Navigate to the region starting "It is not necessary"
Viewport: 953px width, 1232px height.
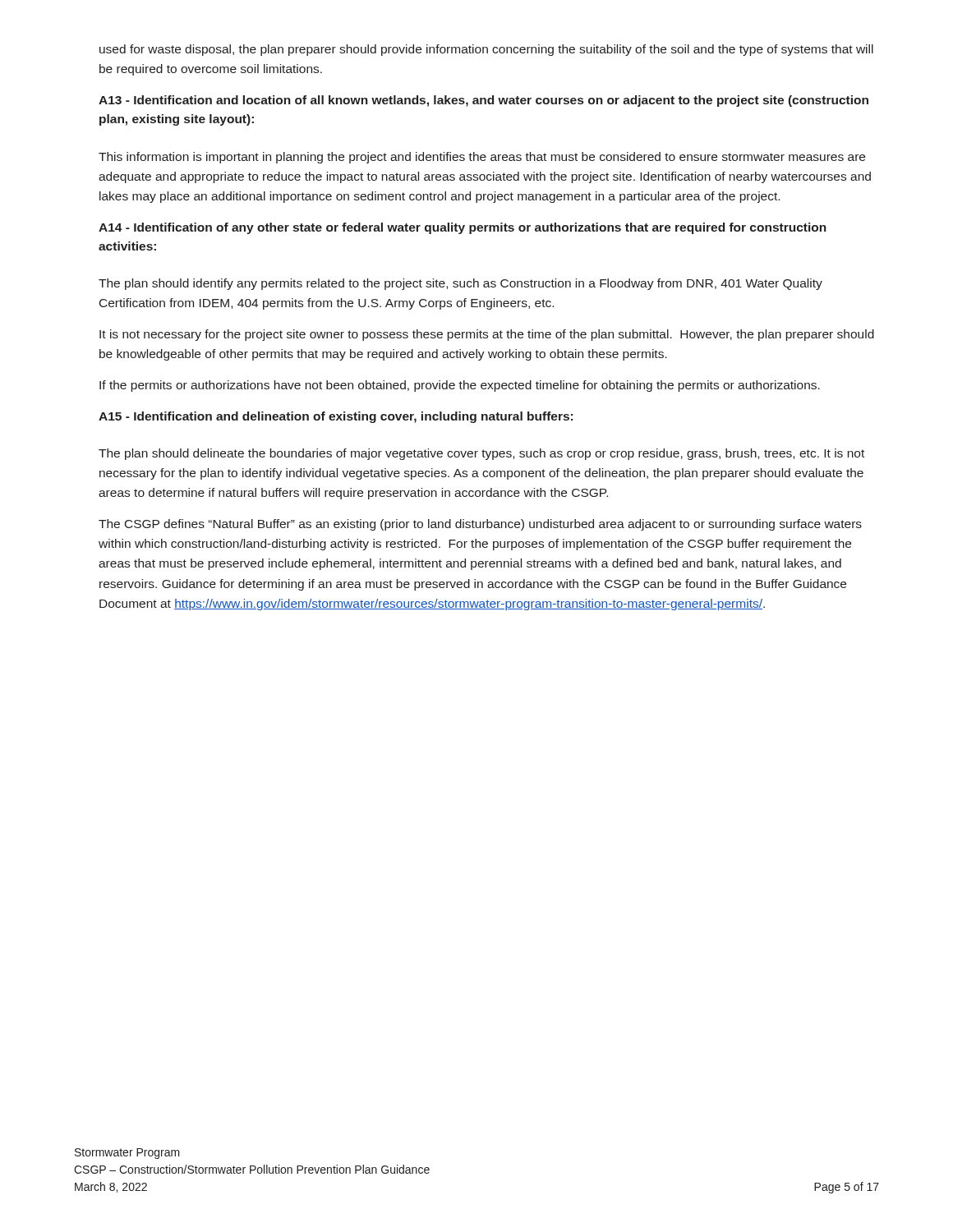489,344
